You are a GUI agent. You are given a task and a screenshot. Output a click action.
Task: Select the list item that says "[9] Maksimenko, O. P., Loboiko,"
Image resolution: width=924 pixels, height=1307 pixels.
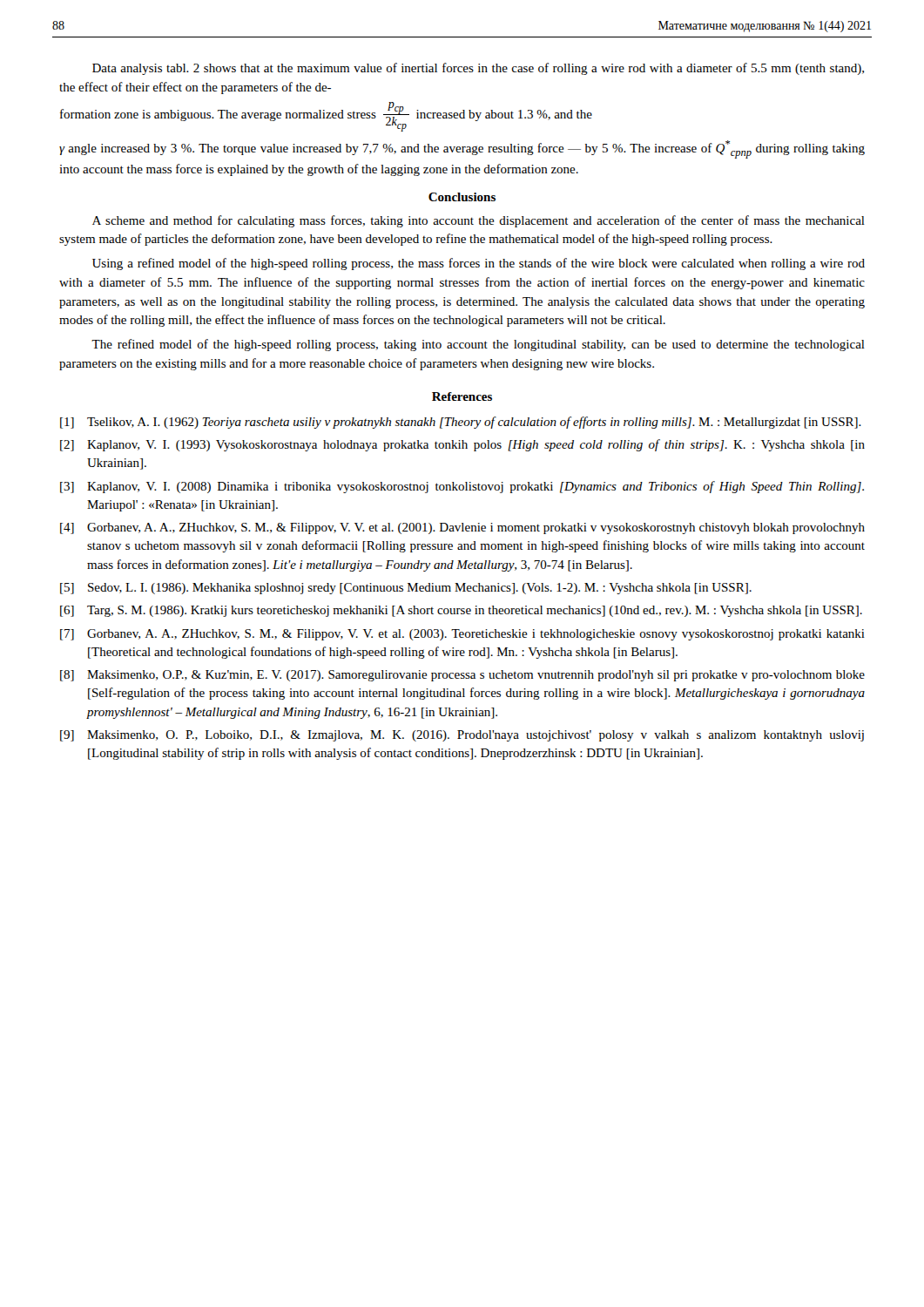point(462,744)
